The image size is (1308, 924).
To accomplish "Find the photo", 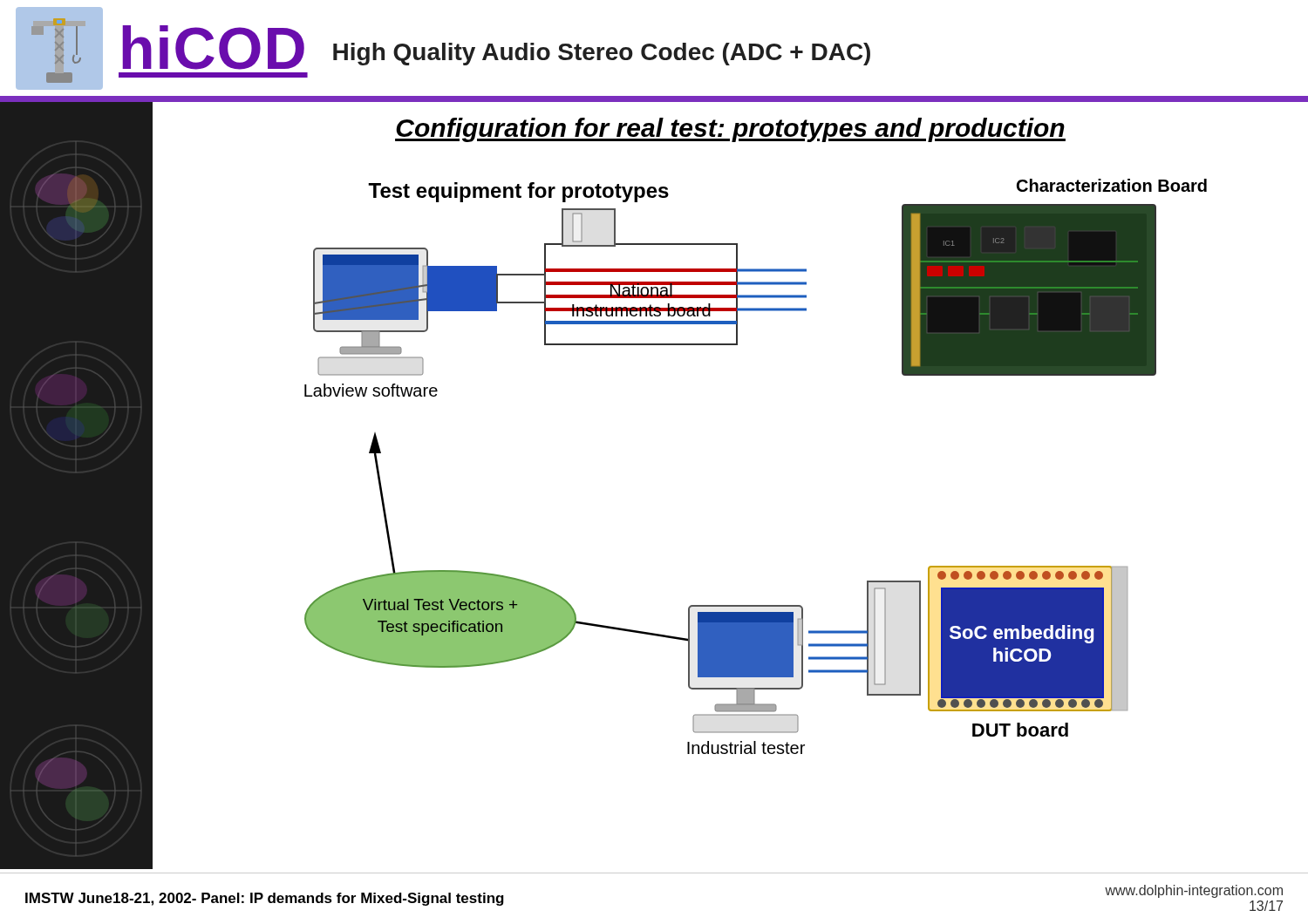I will tap(76, 487).
